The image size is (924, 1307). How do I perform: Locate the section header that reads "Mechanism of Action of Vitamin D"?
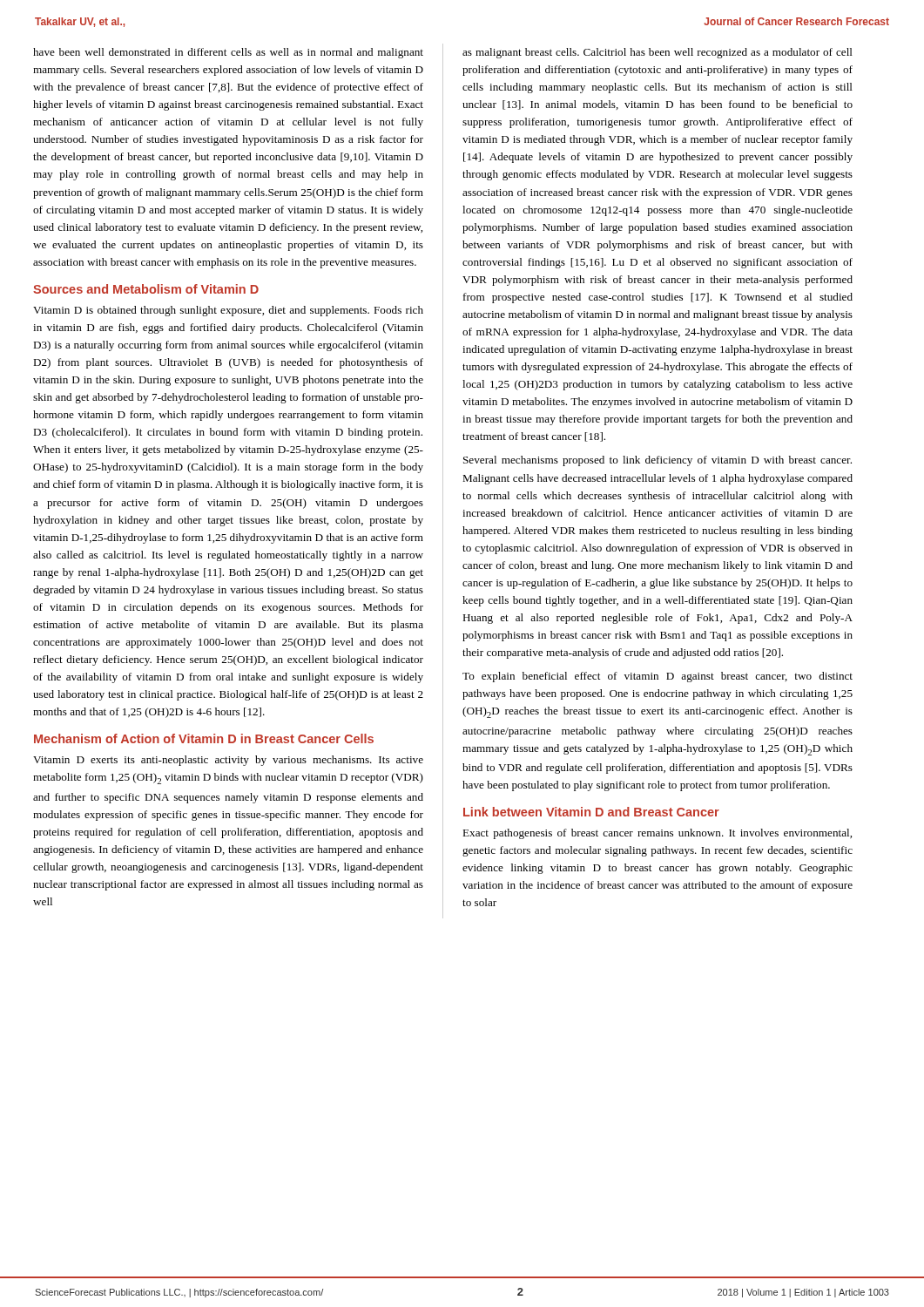click(204, 739)
